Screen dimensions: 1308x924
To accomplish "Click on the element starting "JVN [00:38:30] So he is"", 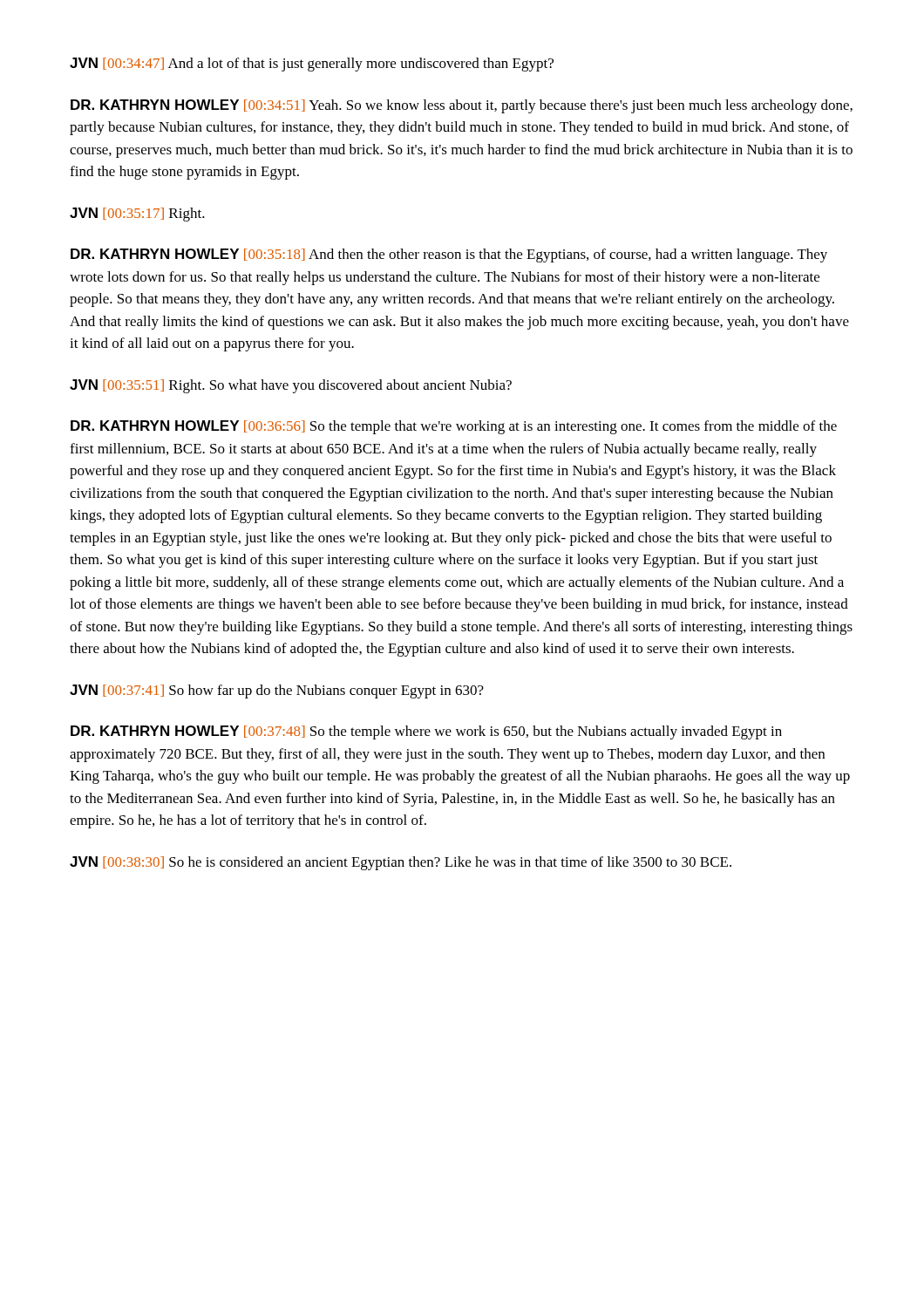I will (462, 862).
